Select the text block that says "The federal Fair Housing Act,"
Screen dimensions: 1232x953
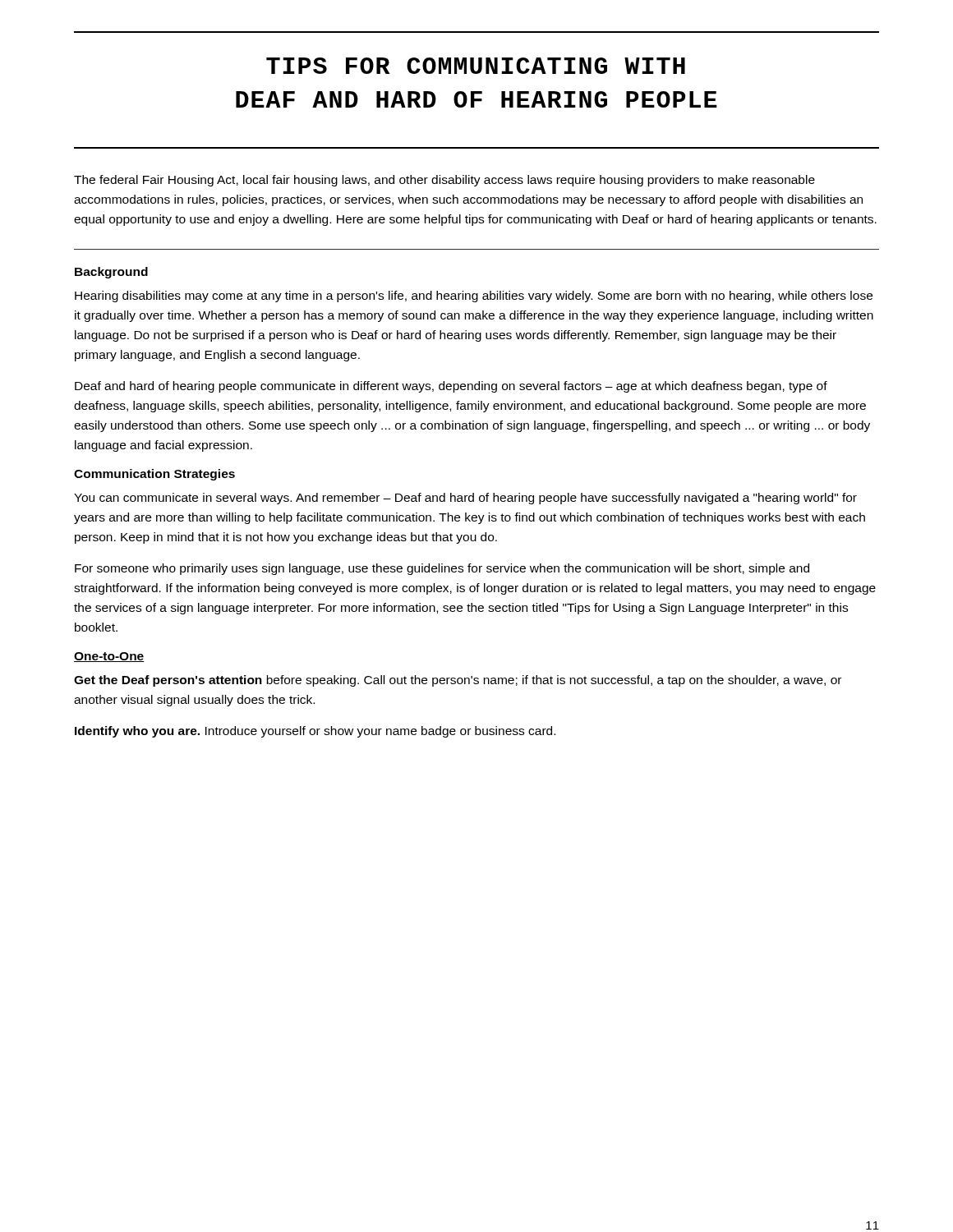point(476,199)
